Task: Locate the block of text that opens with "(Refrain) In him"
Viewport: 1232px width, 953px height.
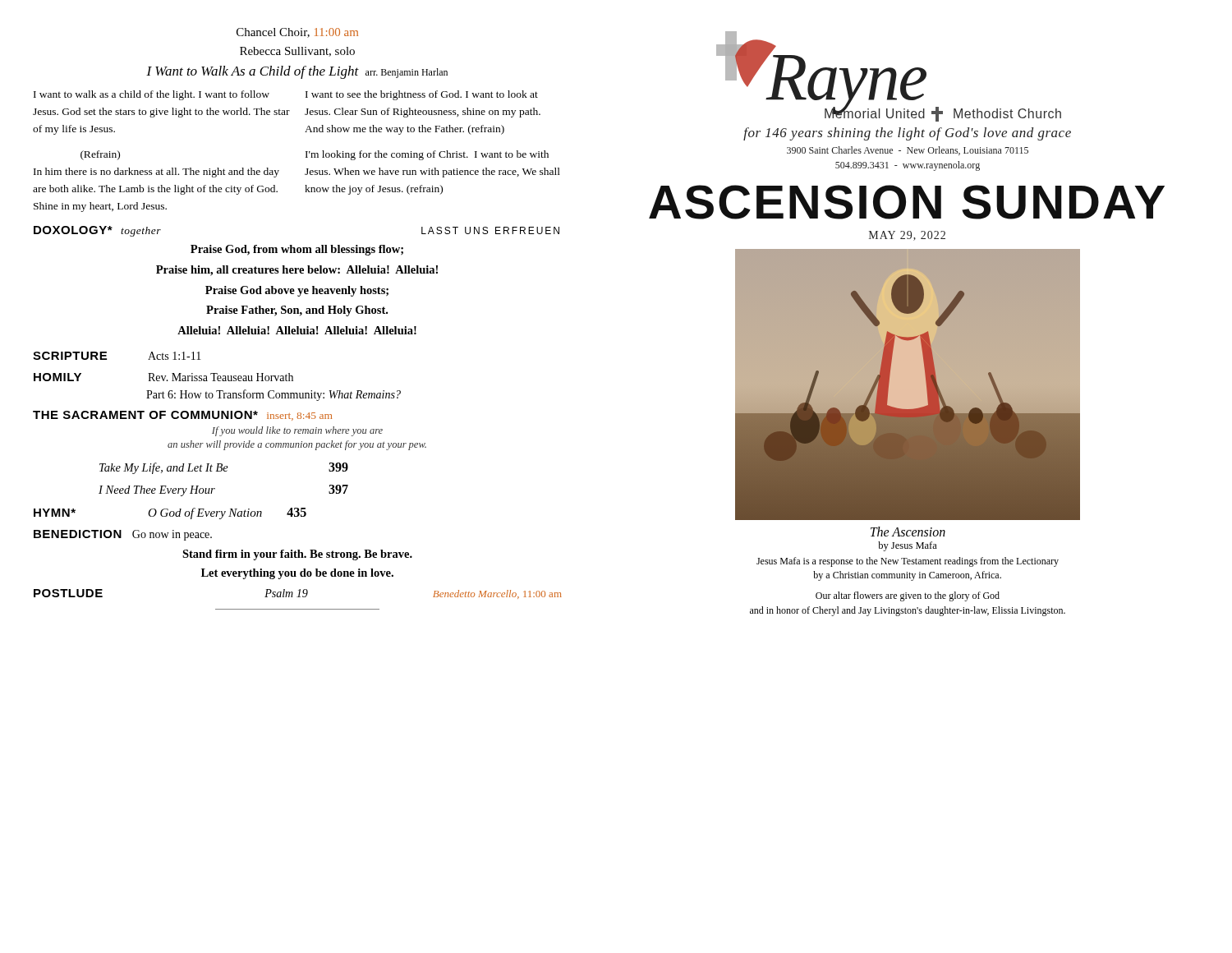Action: click(156, 180)
